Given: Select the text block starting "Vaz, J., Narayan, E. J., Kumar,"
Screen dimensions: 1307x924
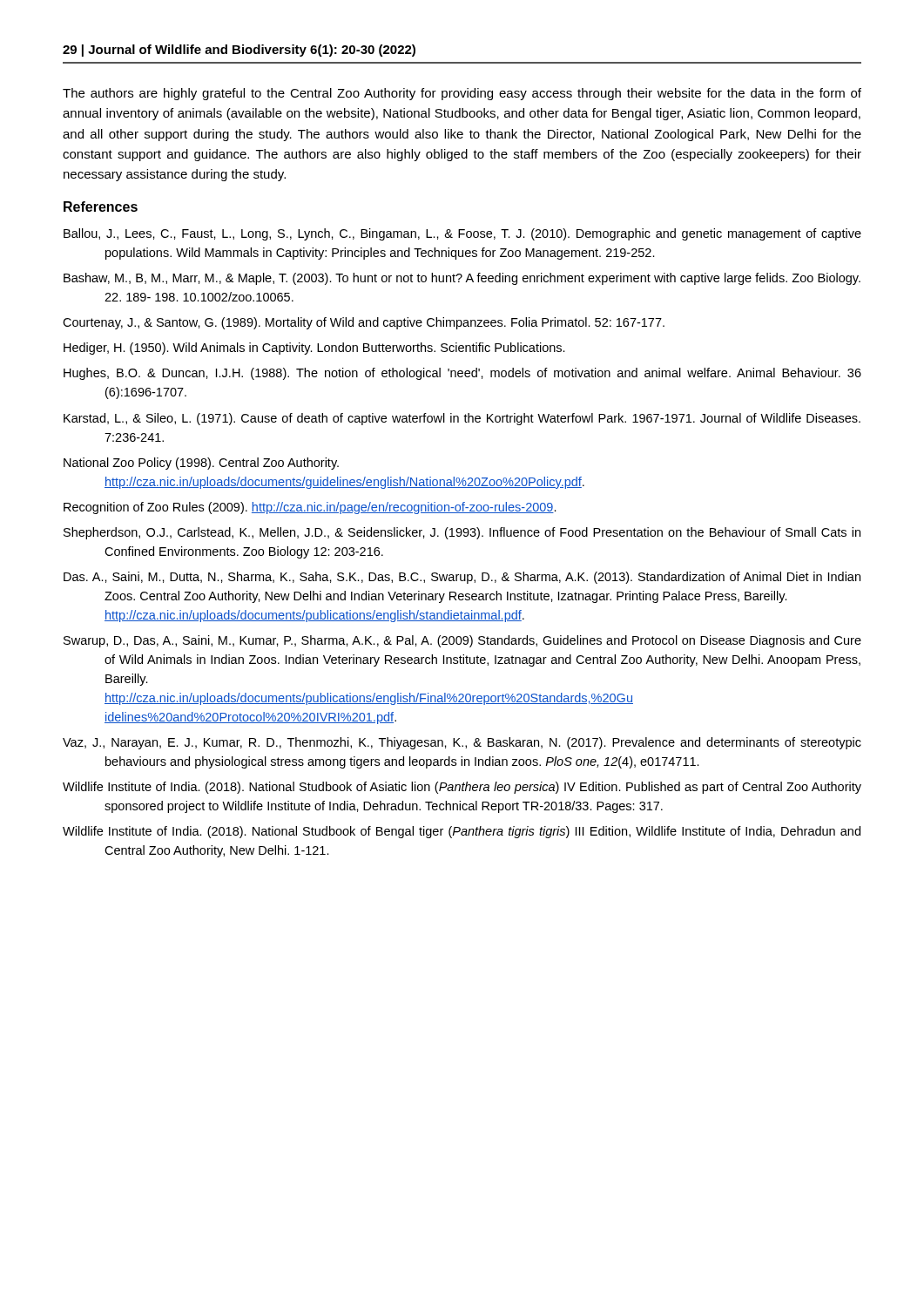Looking at the screenshot, I should pyautogui.click(x=462, y=752).
